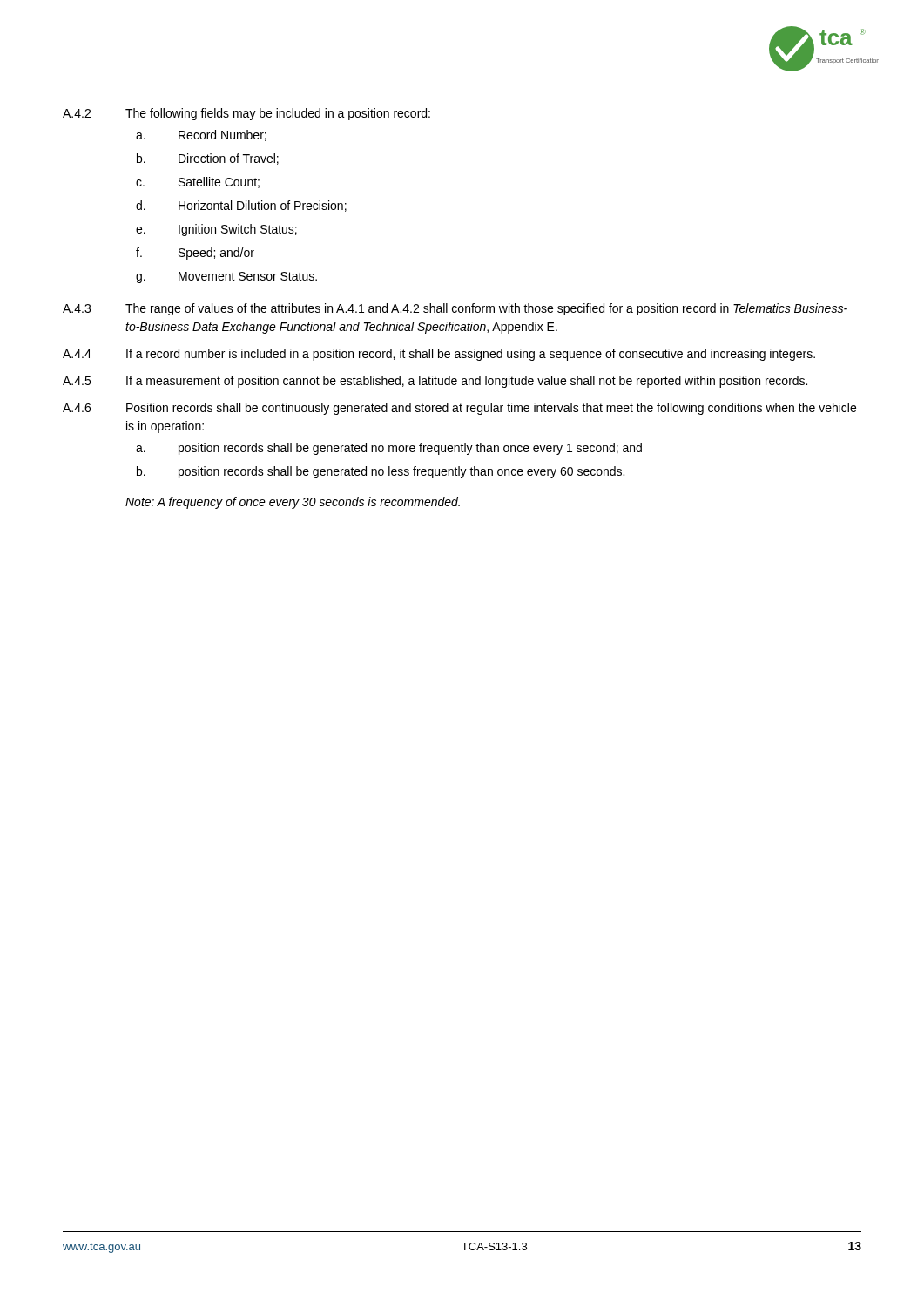Find the block on this page that starts "A.4.6 Position records shall be"
924x1307 pixels.
click(x=462, y=443)
